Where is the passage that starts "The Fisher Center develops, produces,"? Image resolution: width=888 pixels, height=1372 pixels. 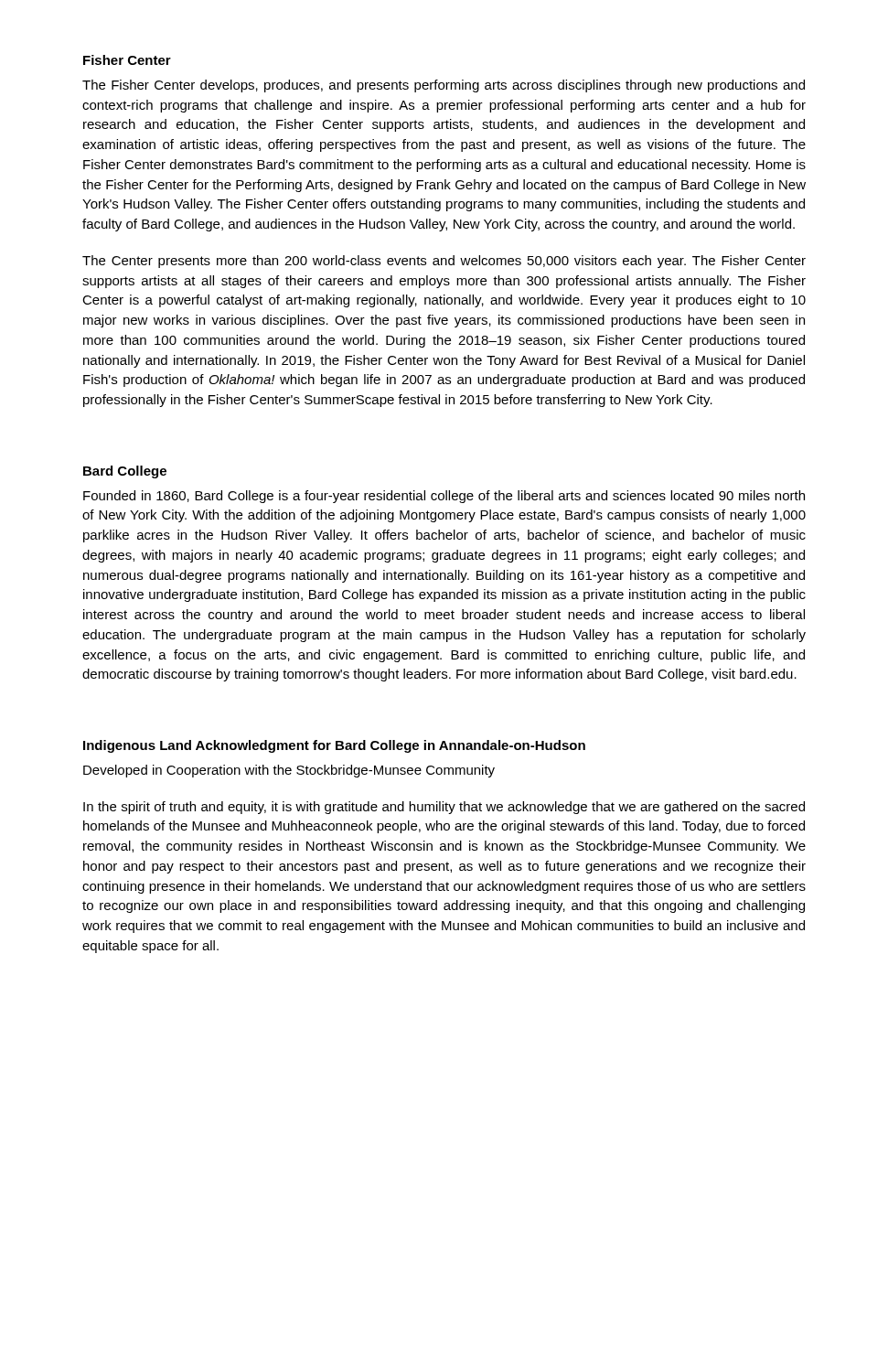[444, 154]
